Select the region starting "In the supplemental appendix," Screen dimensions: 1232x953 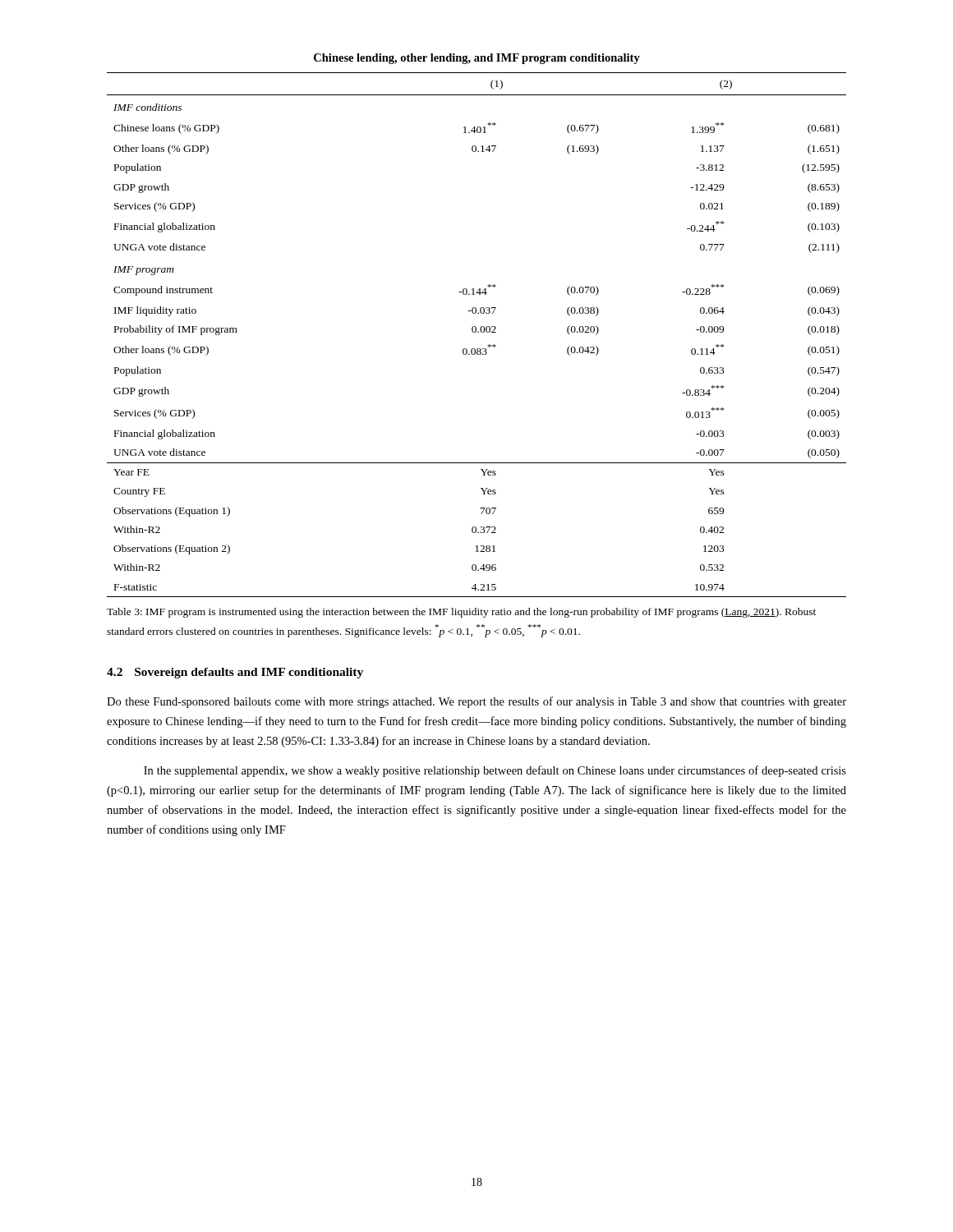coord(476,800)
